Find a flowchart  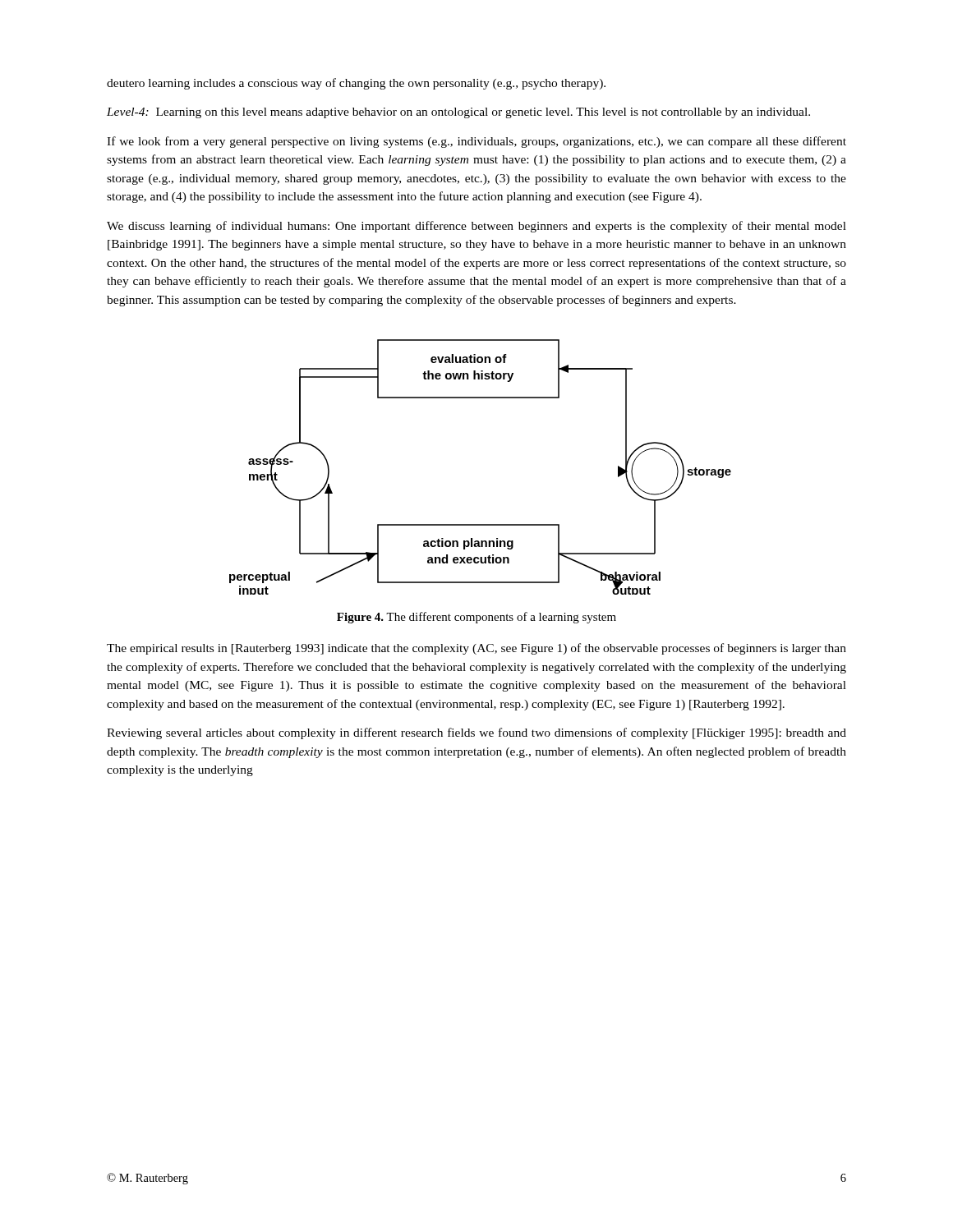[476, 466]
